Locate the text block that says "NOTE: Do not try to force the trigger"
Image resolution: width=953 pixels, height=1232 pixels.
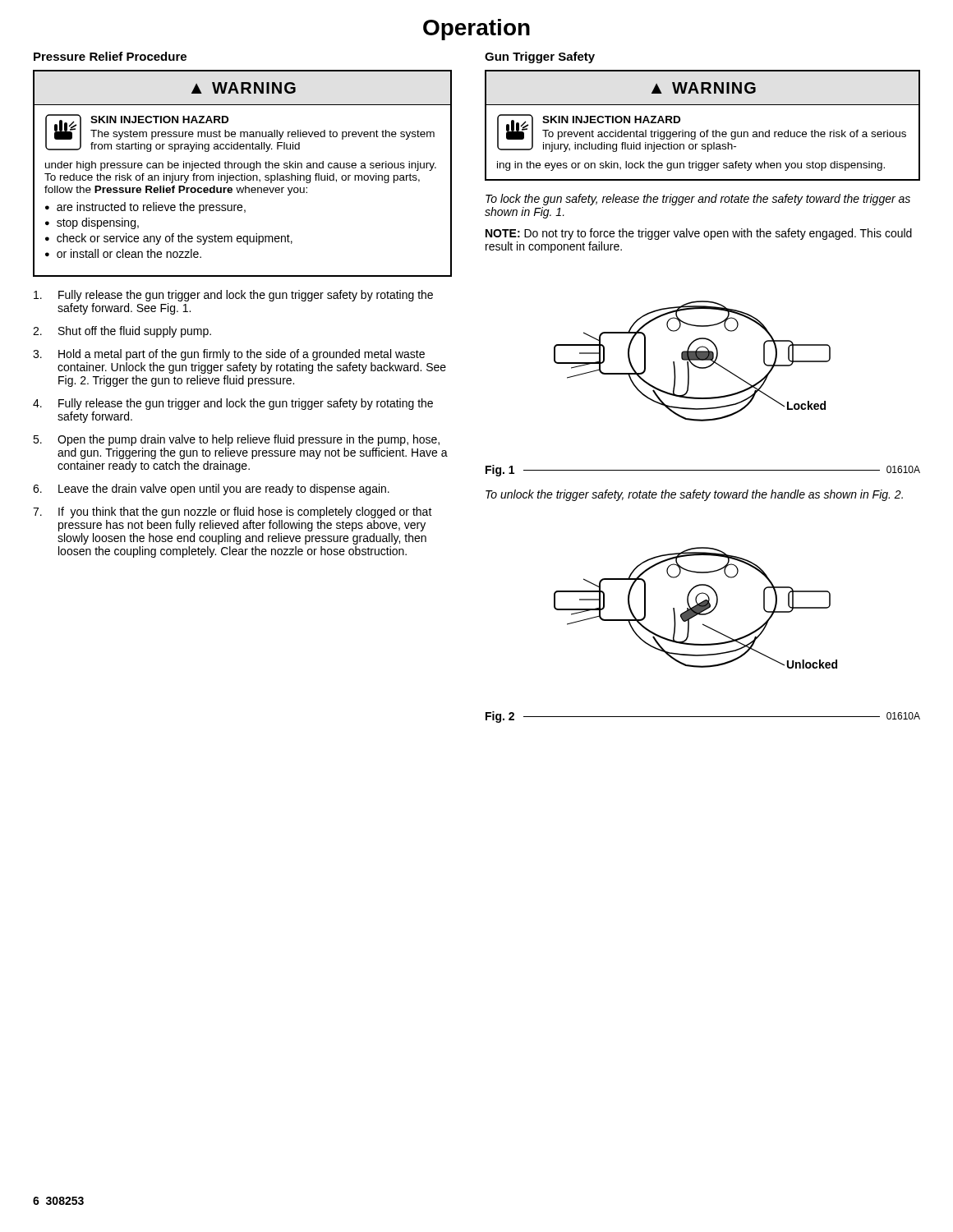(698, 240)
